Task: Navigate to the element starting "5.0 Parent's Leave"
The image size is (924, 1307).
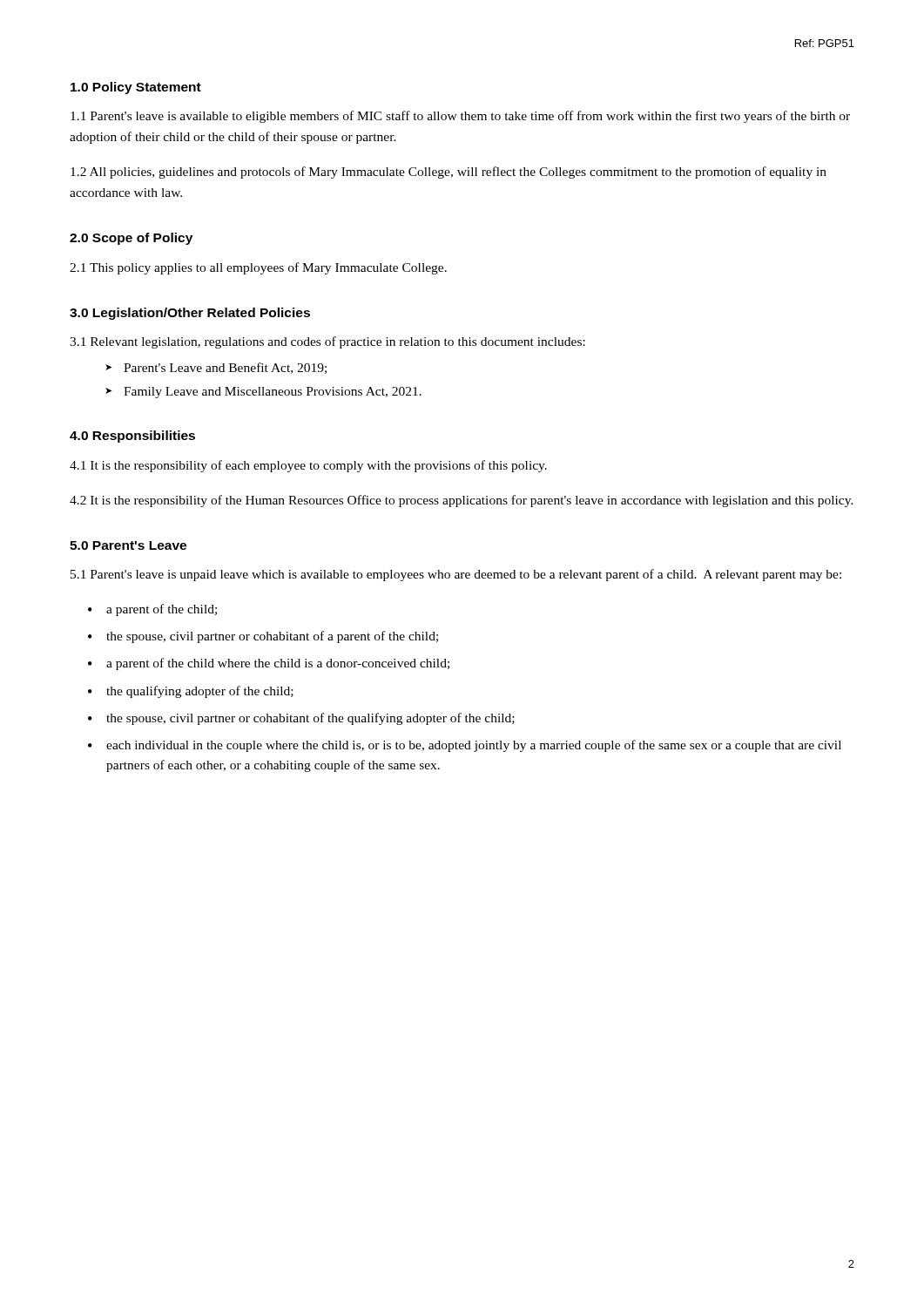Action: pos(128,545)
